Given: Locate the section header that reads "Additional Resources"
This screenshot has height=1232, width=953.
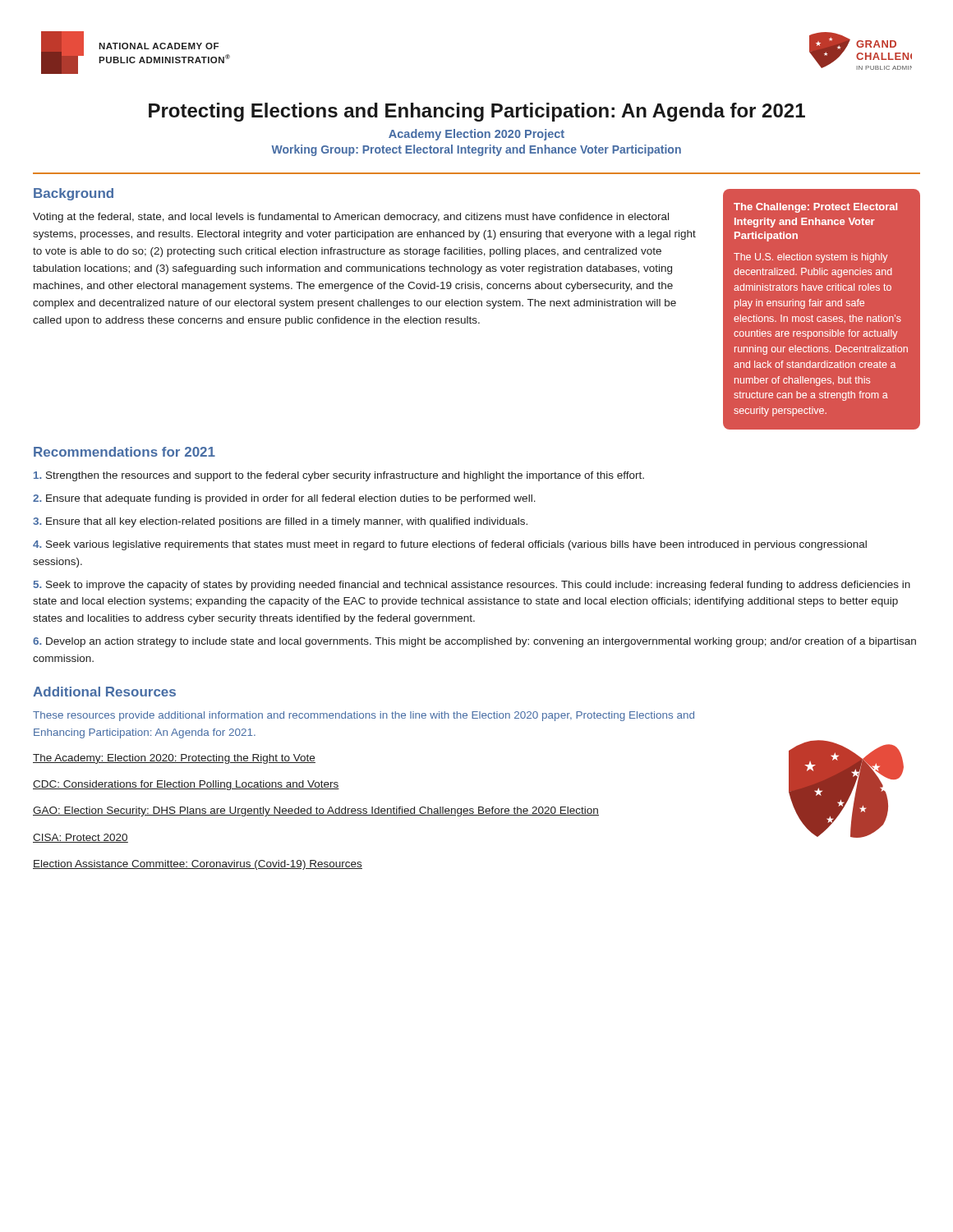Looking at the screenshot, I should tap(105, 692).
